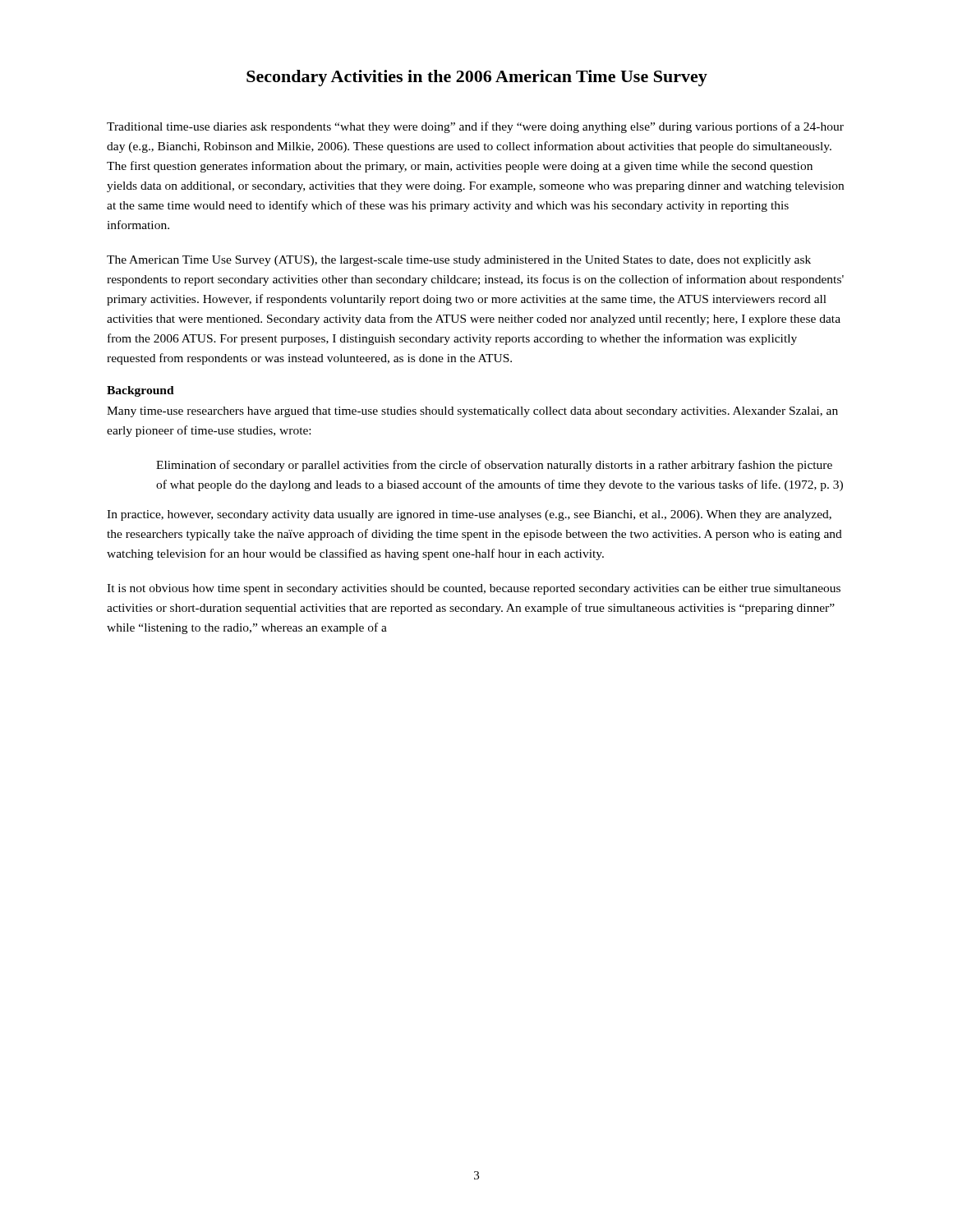953x1232 pixels.
Task: Locate the passage starting "It is not obvious how time"
Action: (474, 608)
